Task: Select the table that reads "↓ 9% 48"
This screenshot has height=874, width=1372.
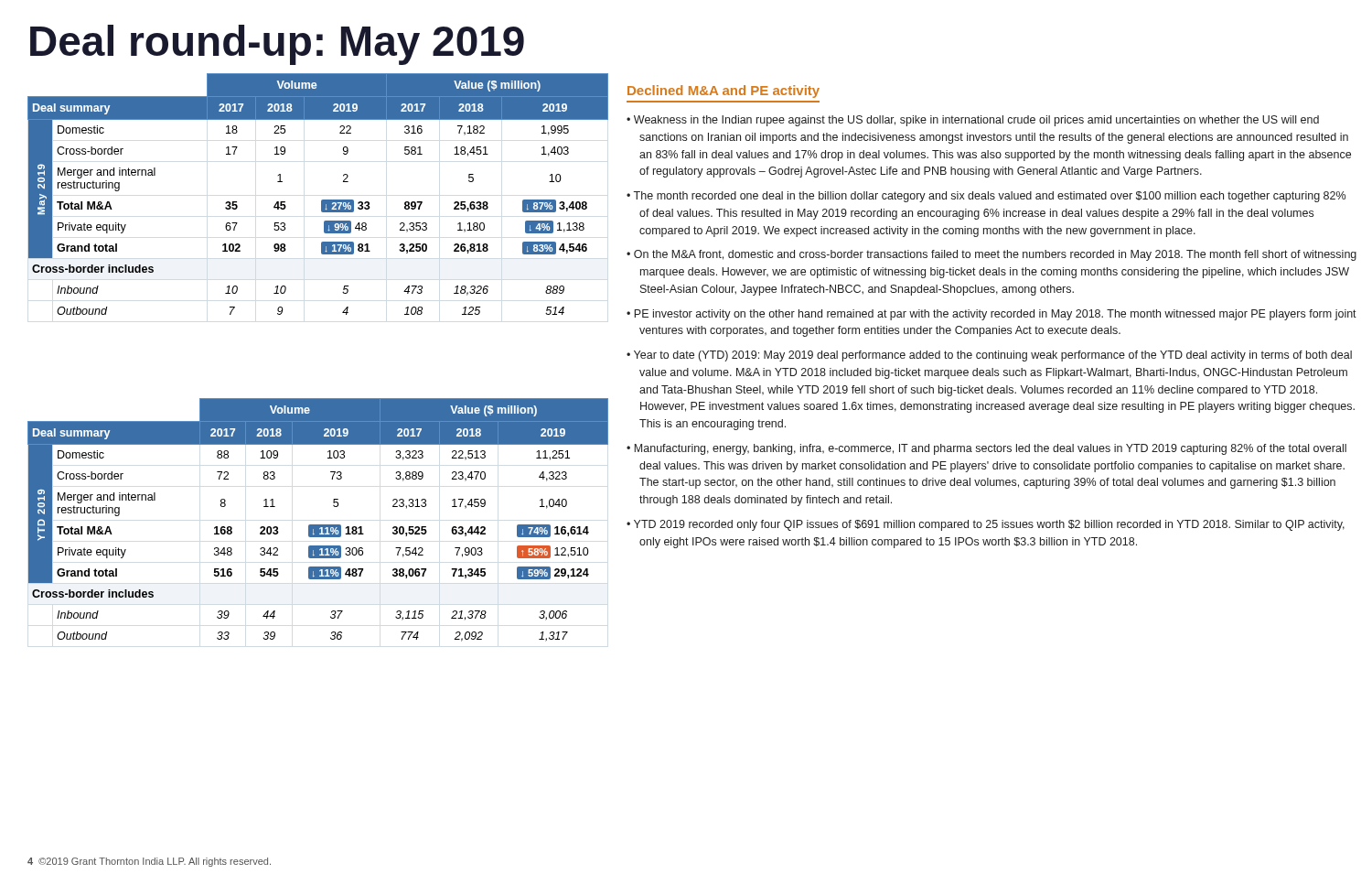Action: tap(318, 198)
